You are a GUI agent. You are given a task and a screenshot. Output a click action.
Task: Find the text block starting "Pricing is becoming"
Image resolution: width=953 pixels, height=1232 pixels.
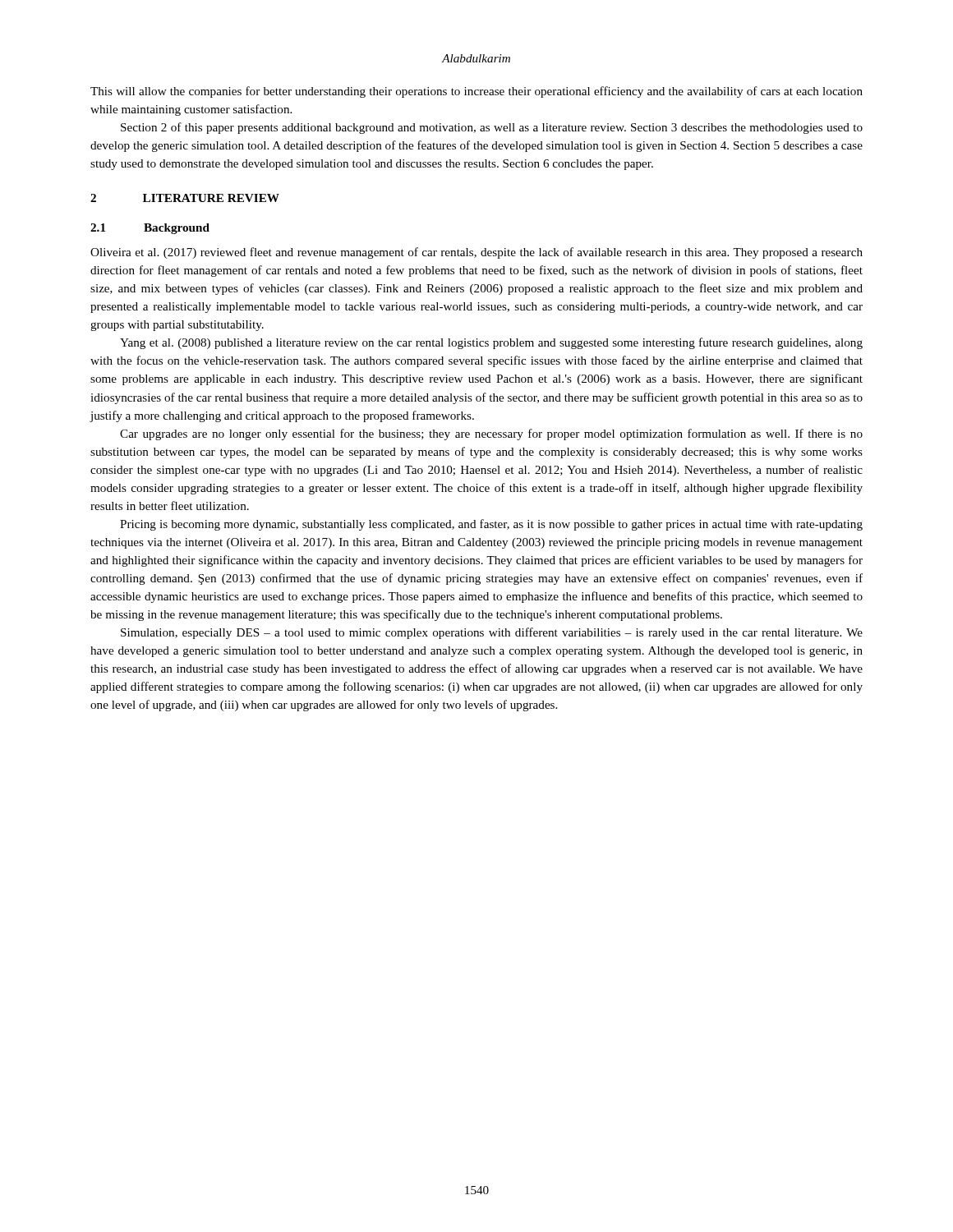pos(476,569)
